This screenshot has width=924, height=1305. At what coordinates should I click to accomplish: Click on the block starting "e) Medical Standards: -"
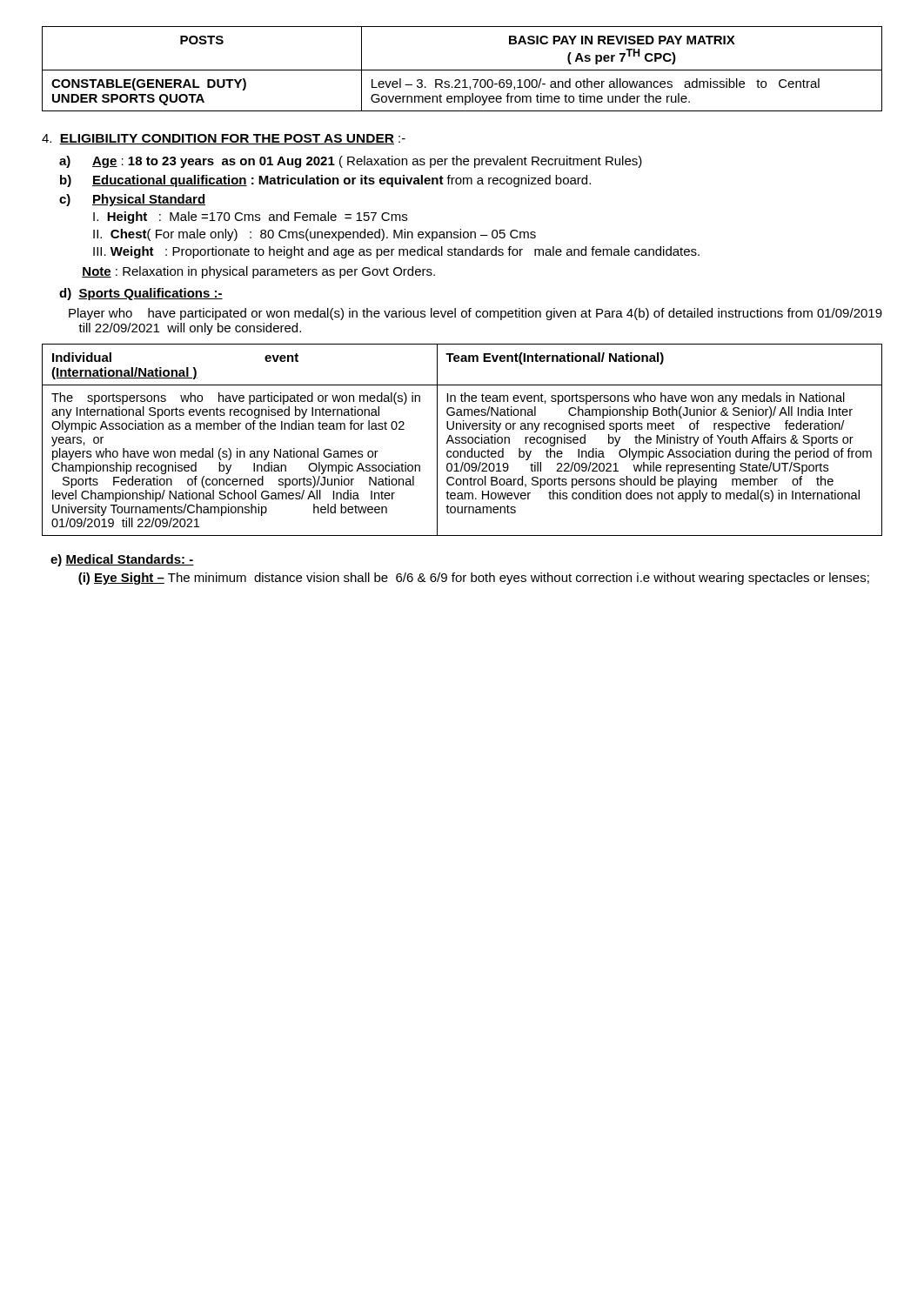tap(122, 559)
